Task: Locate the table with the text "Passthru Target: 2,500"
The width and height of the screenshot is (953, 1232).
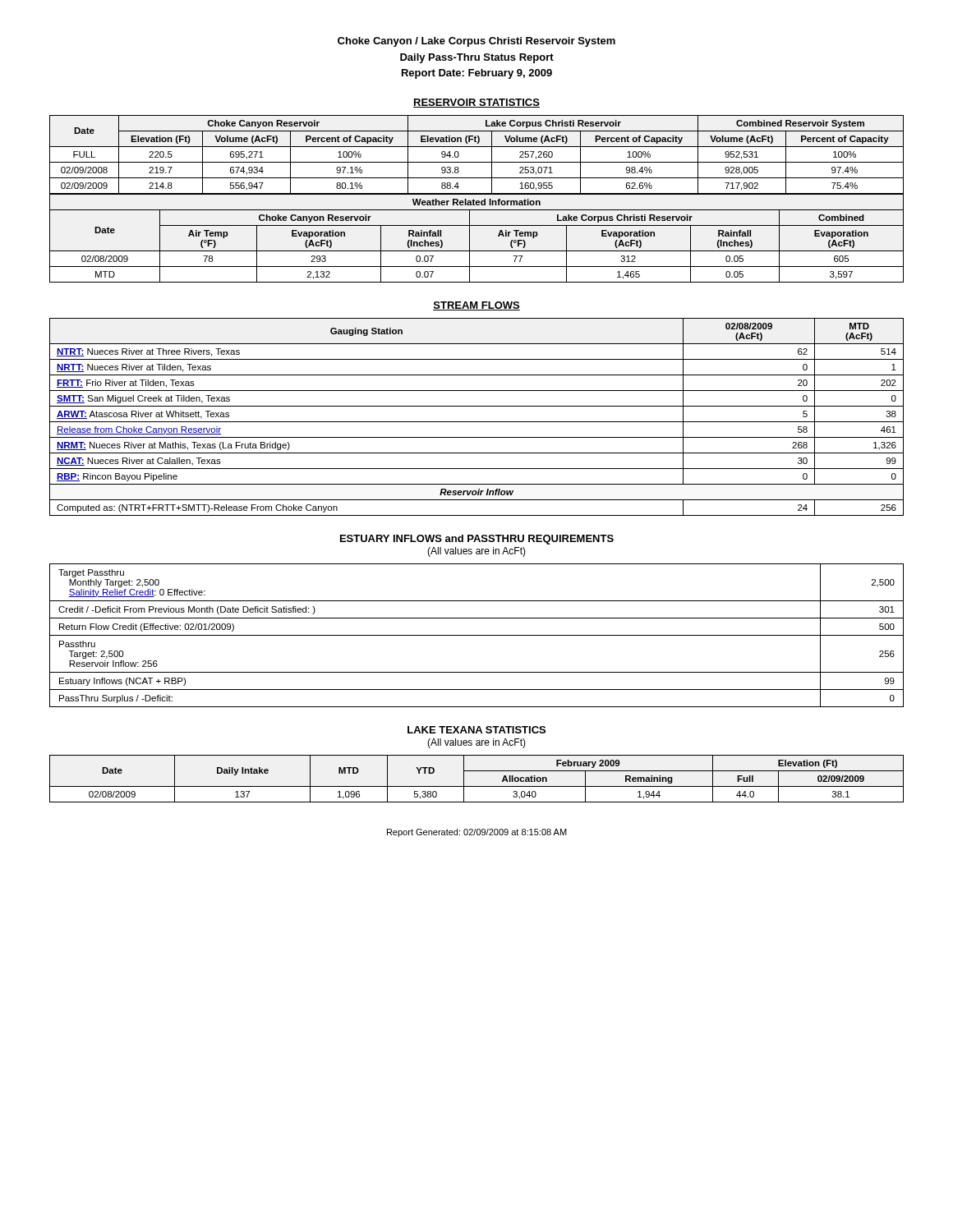Action: coord(476,635)
